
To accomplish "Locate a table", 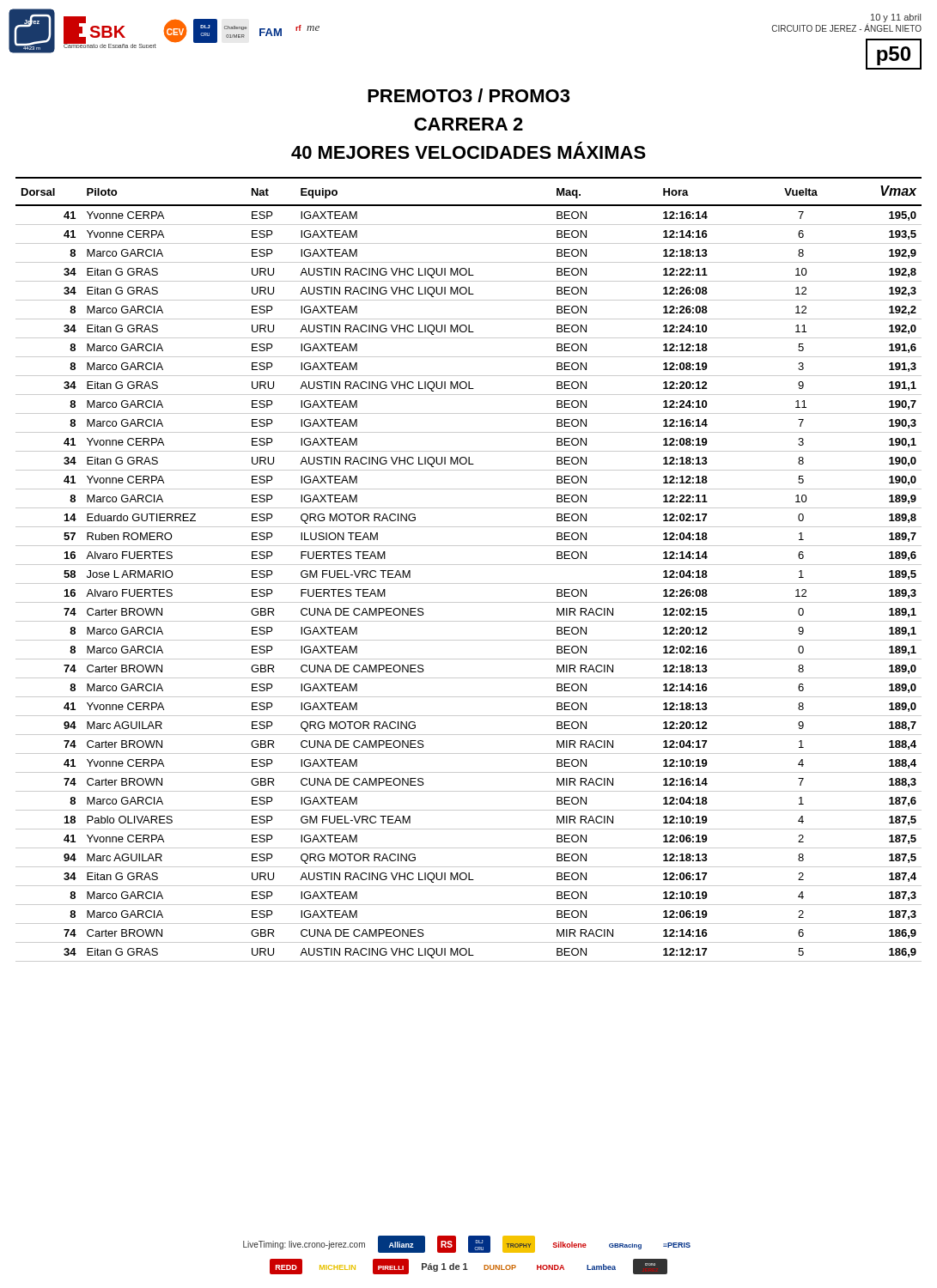I will click(x=468, y=569).
